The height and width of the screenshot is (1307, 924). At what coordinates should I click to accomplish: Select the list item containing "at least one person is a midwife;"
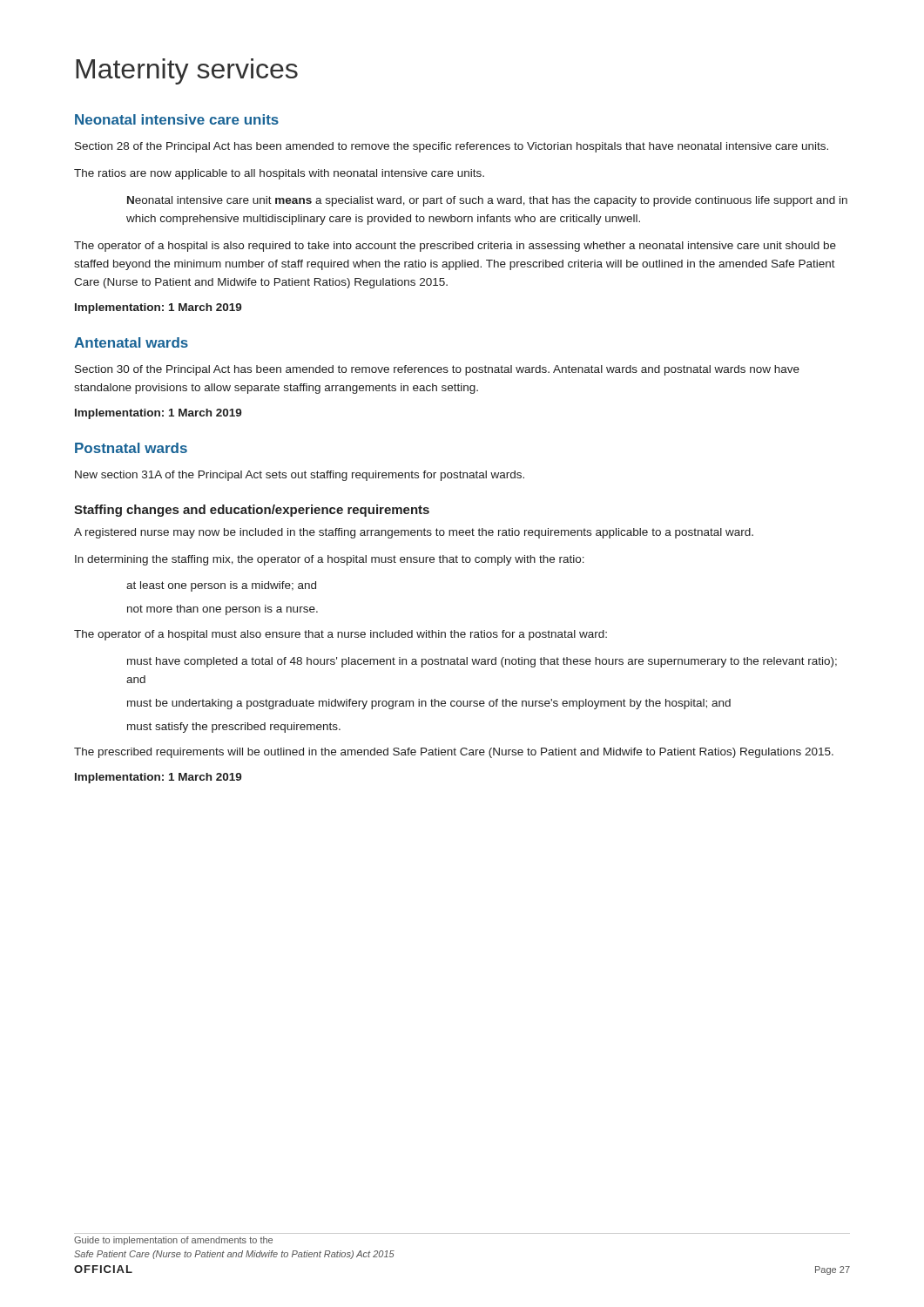click(x=221, y=586)
